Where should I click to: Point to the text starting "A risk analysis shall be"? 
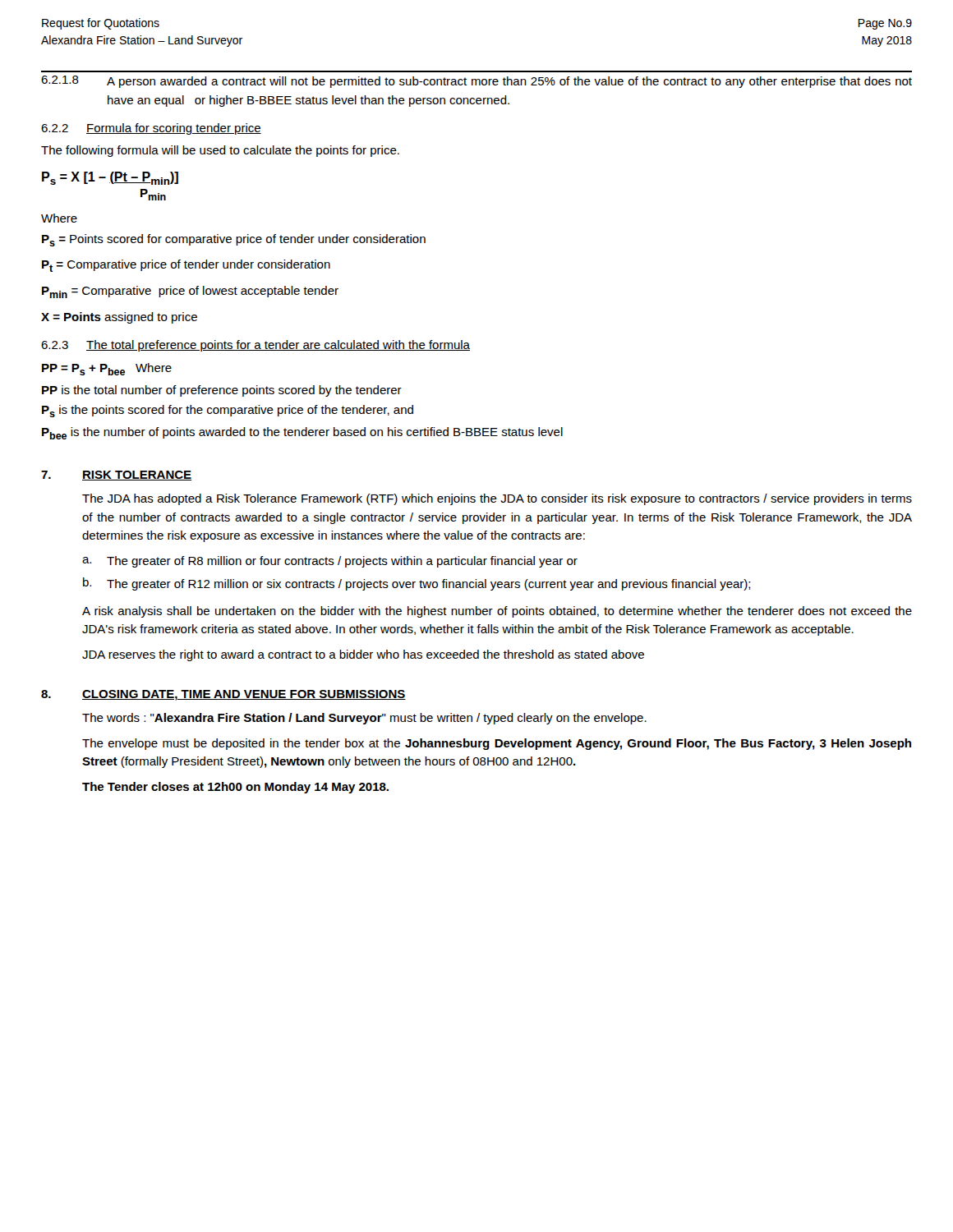click(497, 620)
